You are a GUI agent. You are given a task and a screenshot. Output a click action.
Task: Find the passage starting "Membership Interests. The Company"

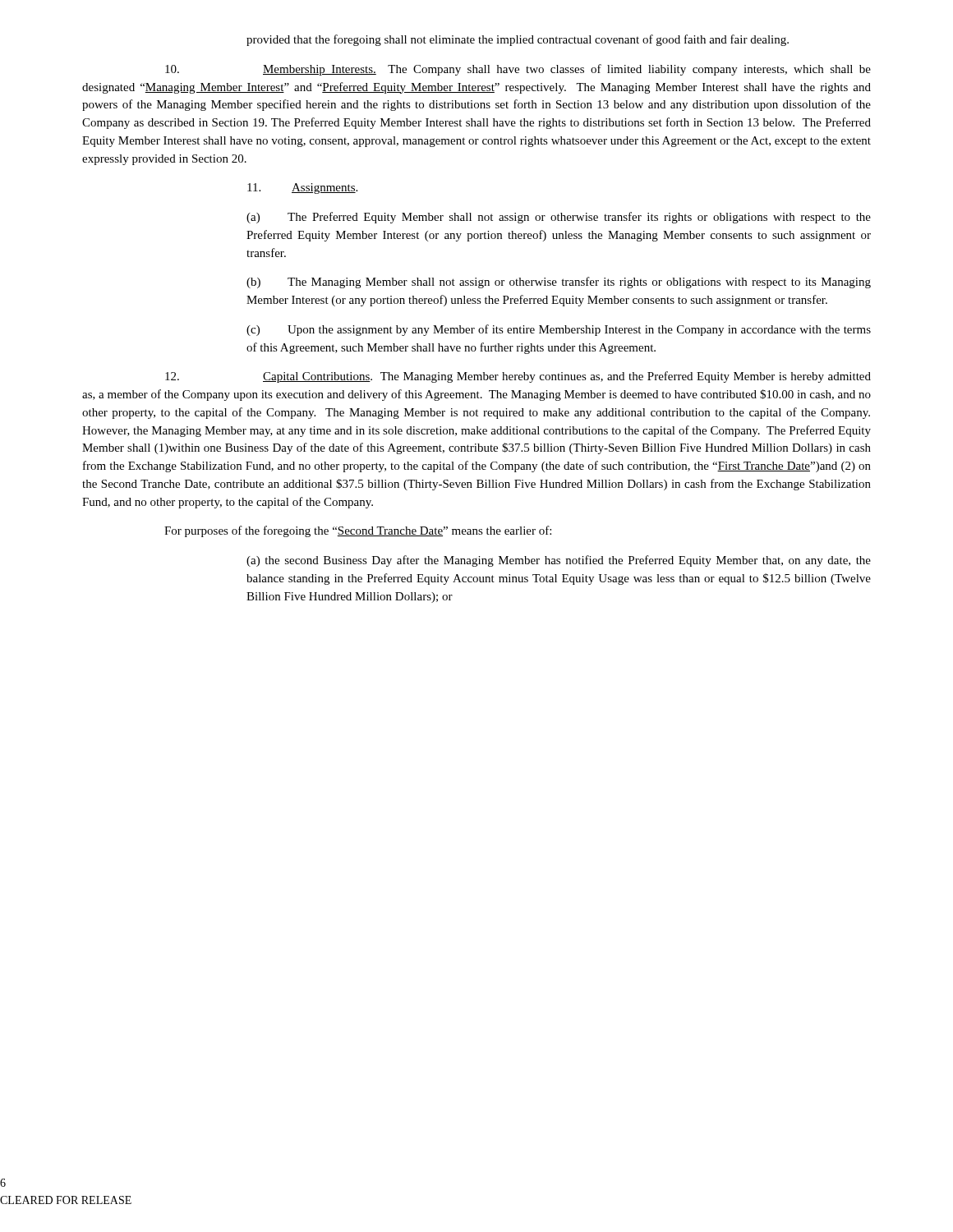tap(476, 114)
